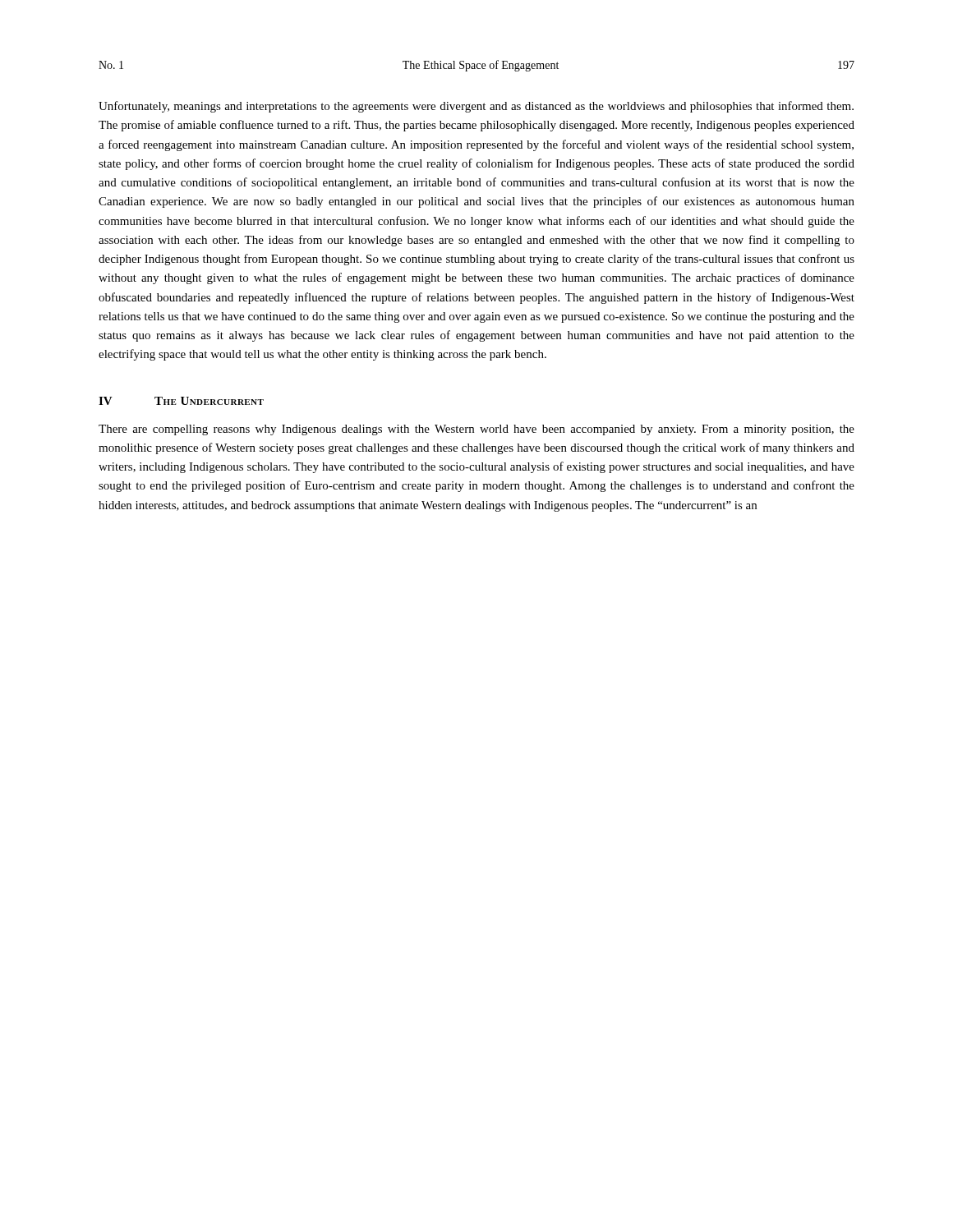The width and height of the screenshot is (953, 1232).
Task: Find the text block that says "Unfortunately, meanings and interpretations to the agreements"
Action: [x=476, y=230]
